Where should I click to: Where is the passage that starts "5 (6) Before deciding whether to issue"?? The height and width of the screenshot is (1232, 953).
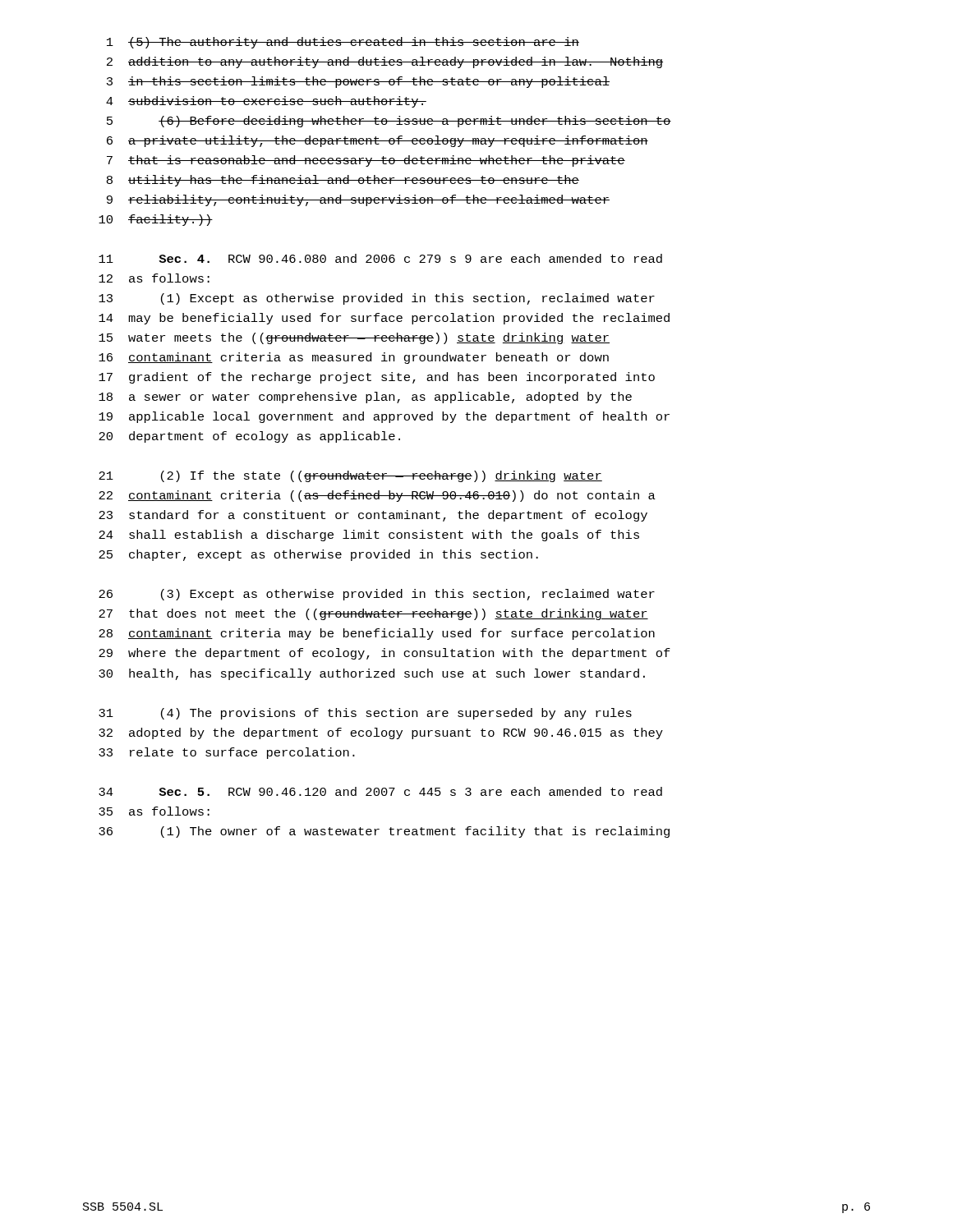coord(476,122)
